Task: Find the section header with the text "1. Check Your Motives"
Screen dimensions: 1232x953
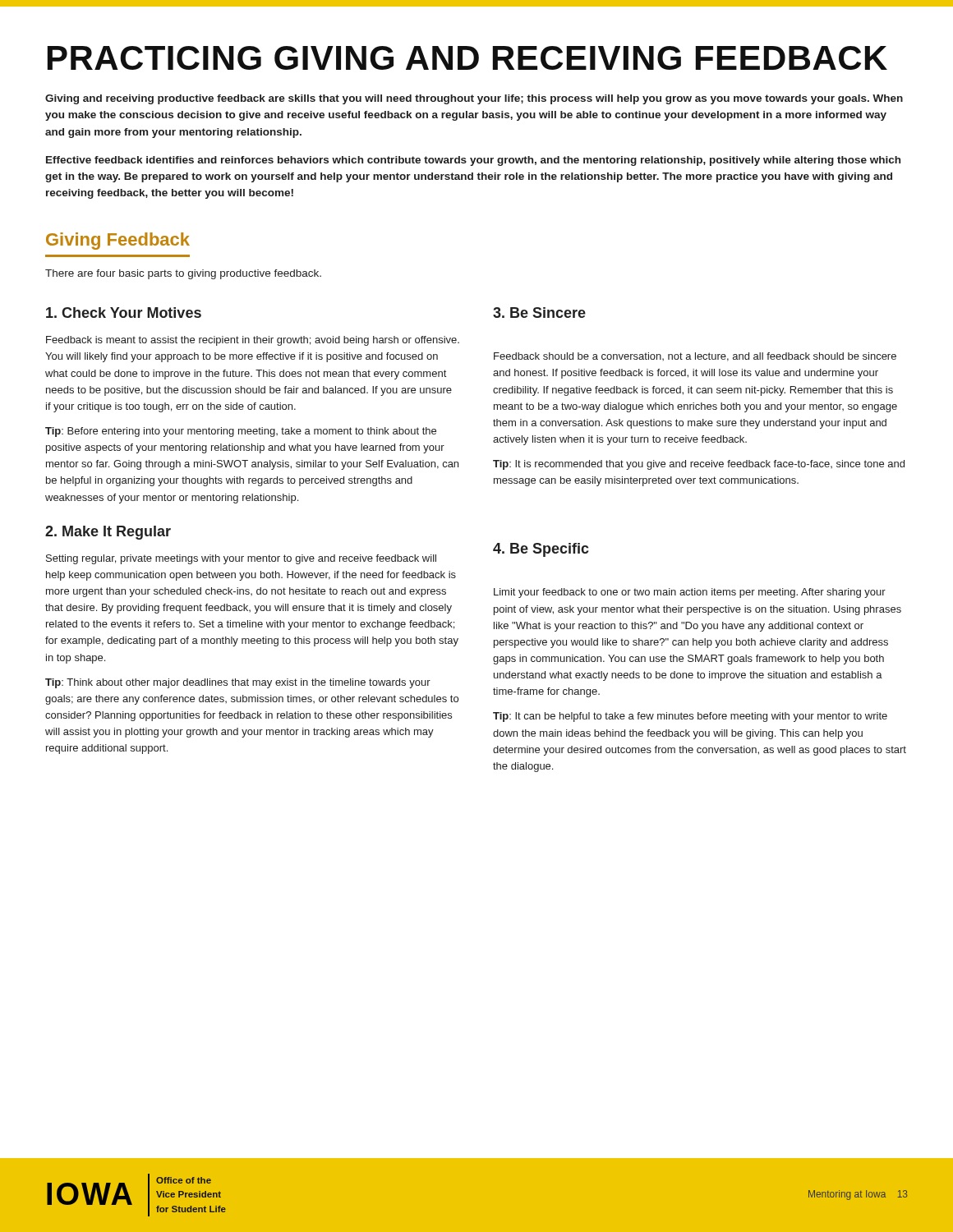Action: coord(124,313)
